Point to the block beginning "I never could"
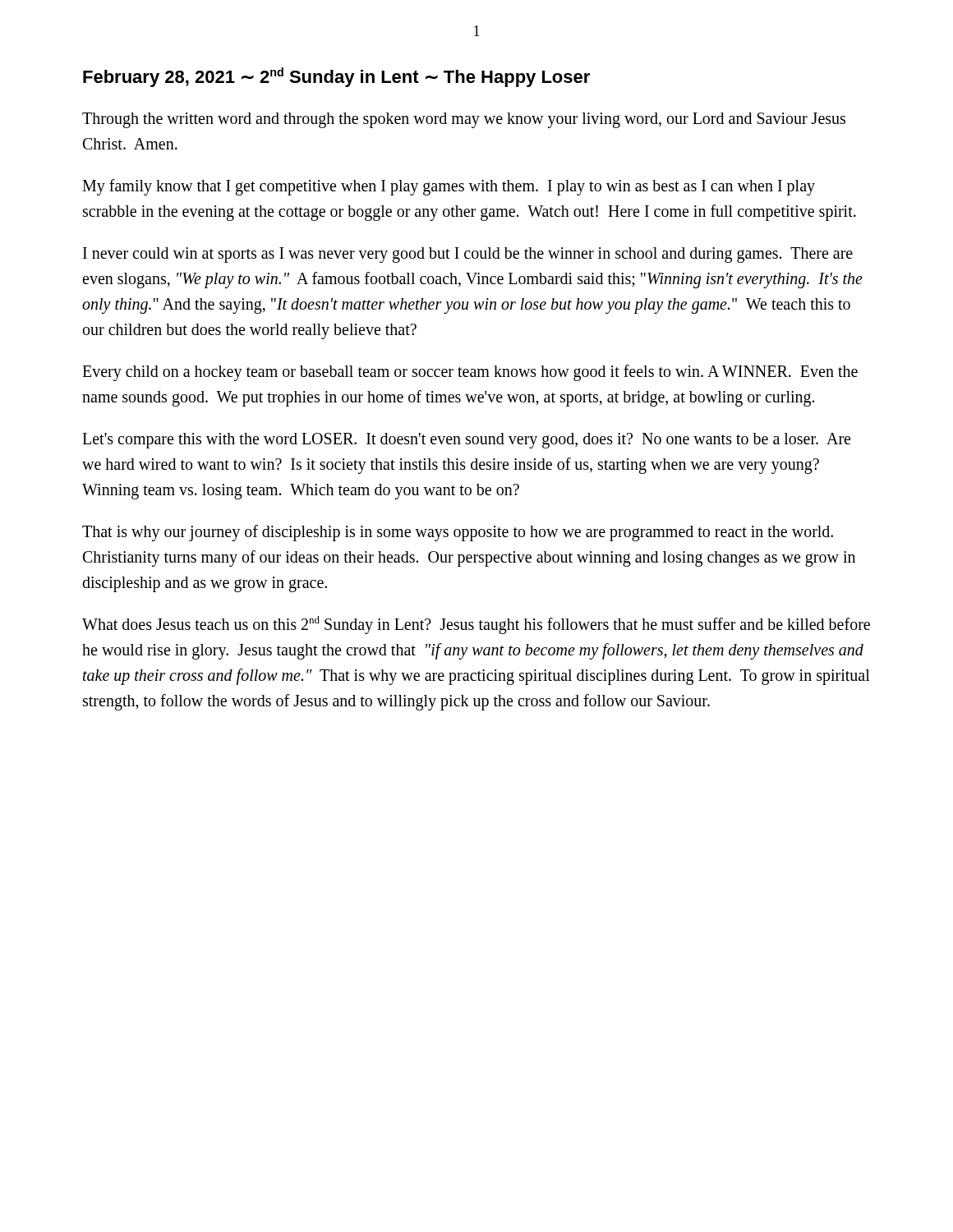The image size is (953, 1232). point(472,291)
